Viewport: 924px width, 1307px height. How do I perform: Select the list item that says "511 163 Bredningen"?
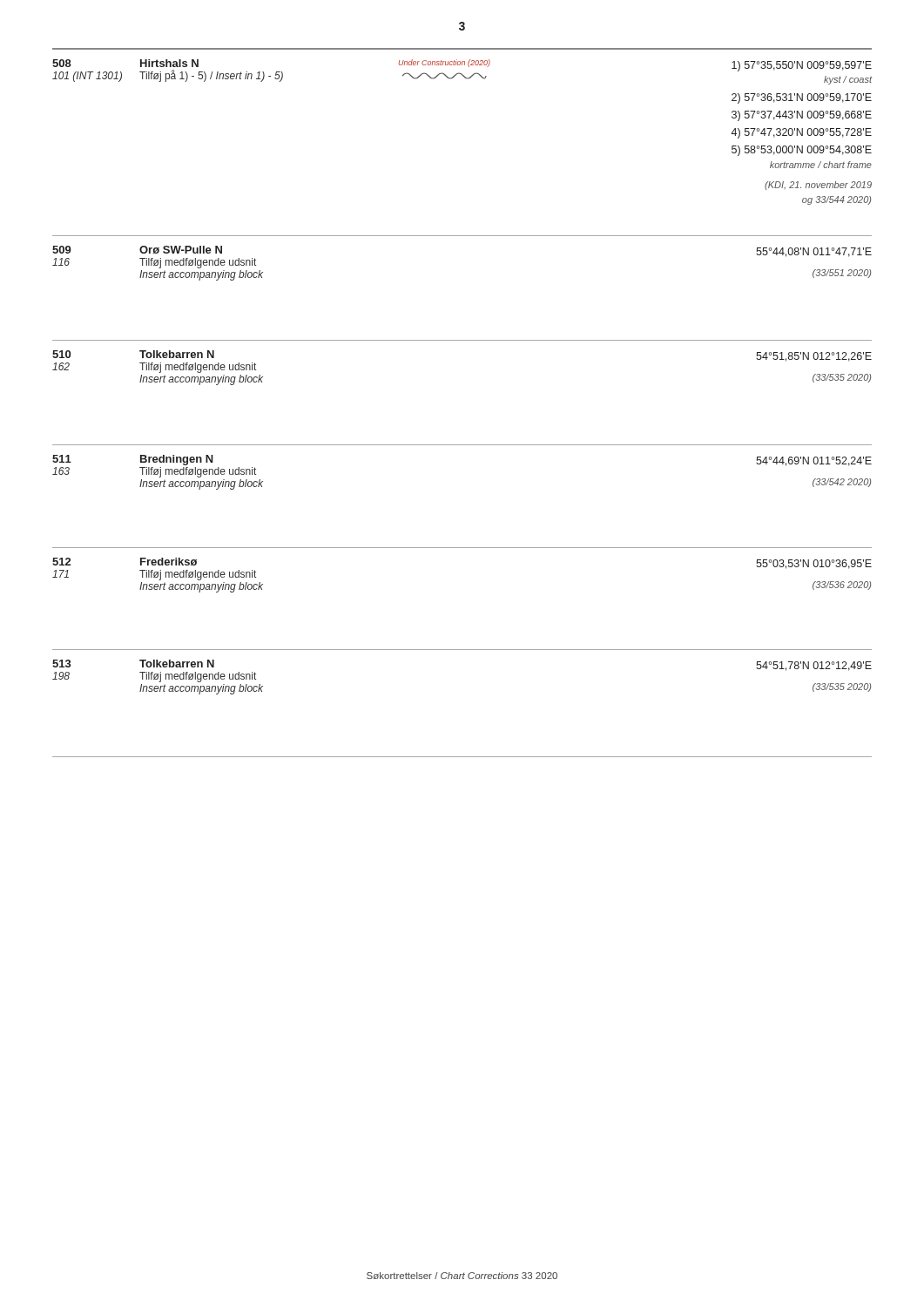click(x=201, y=472)
